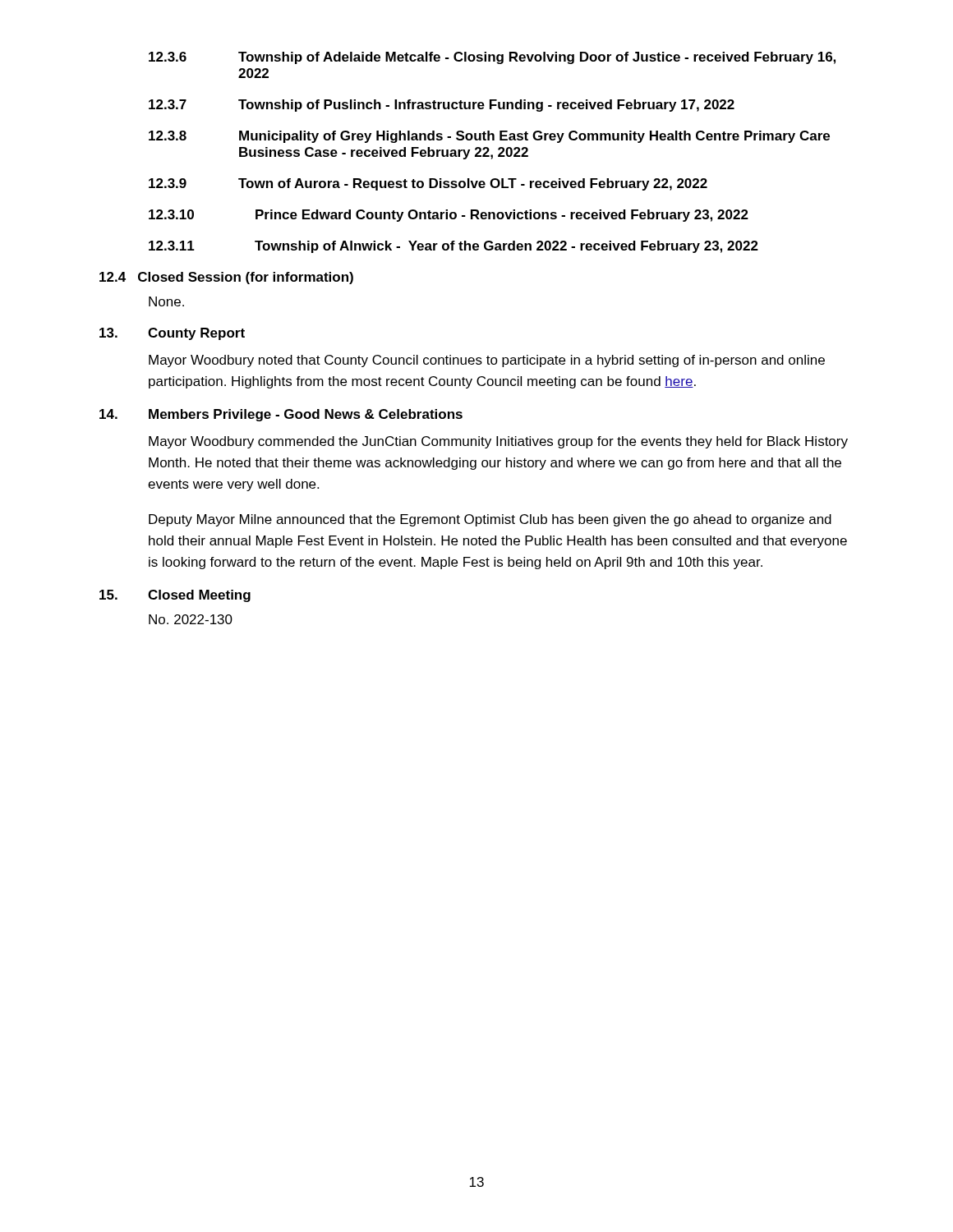Point to the passage starting "No. 2022-130"
The width and height of the screenshot is (953, 1232).
tap(190, 620)
